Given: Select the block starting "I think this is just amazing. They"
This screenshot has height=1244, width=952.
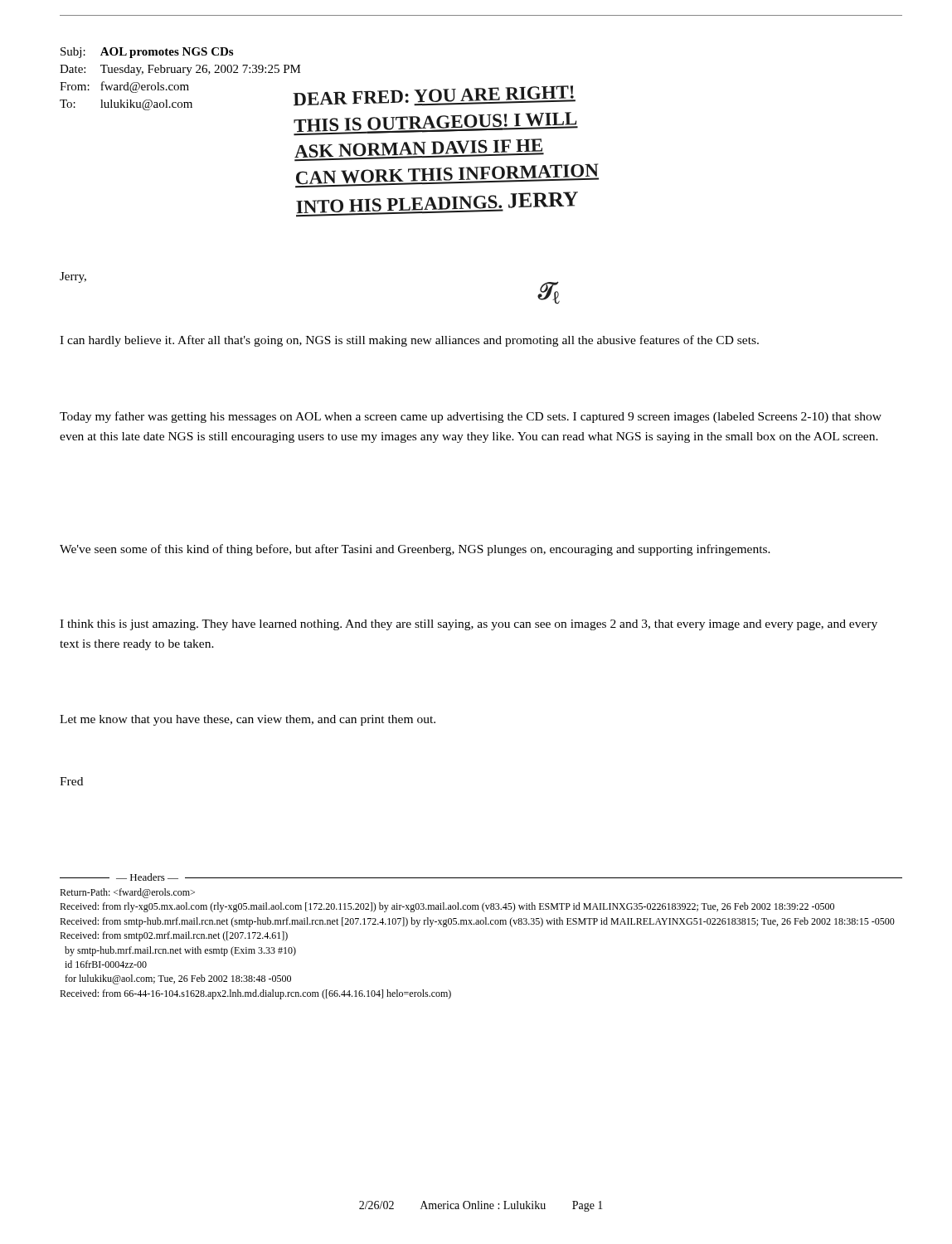Looking at the screenshot, I should (469, 633).
